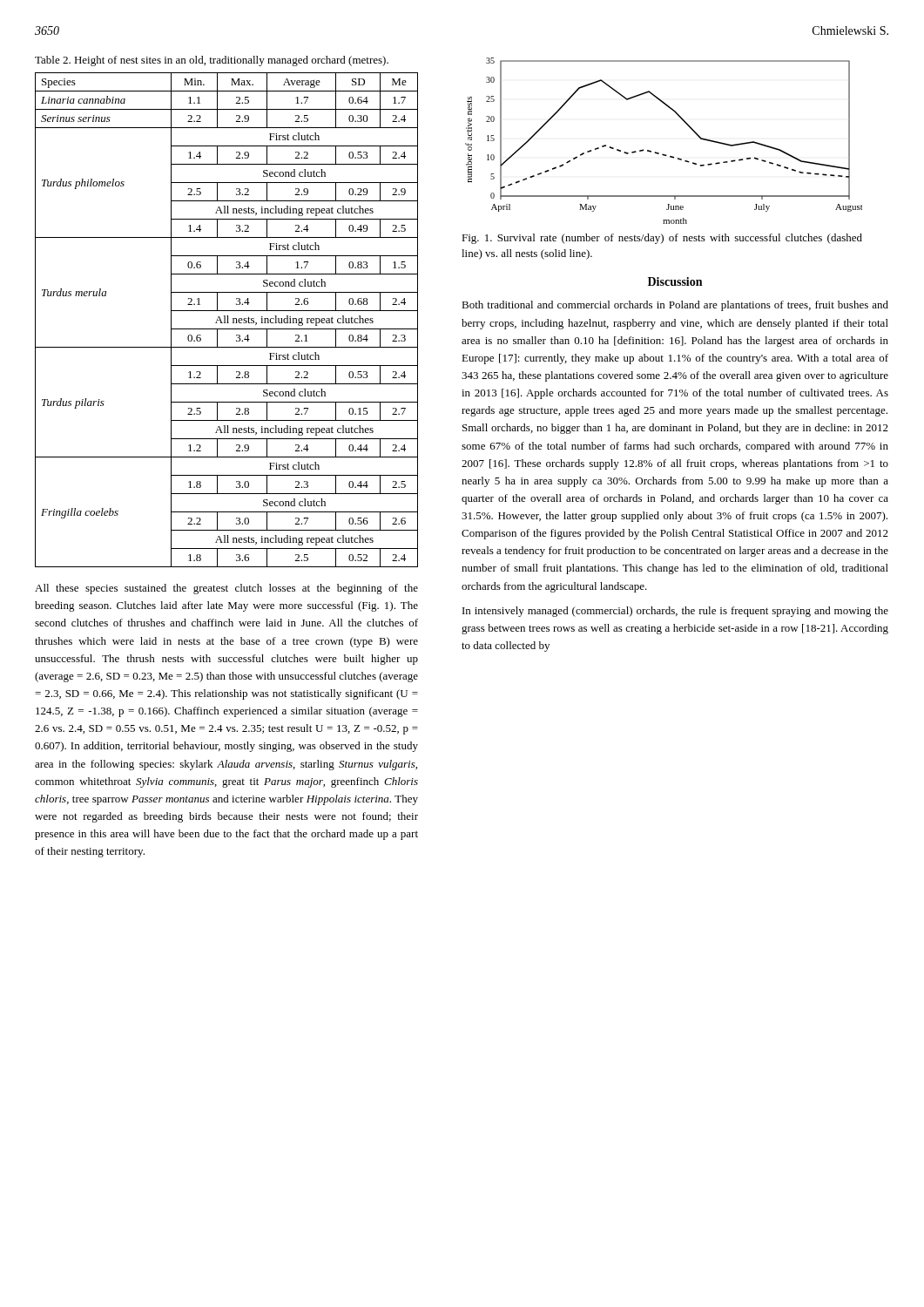Select a section header
924x1307 pixels.
[x=675, y=282]
